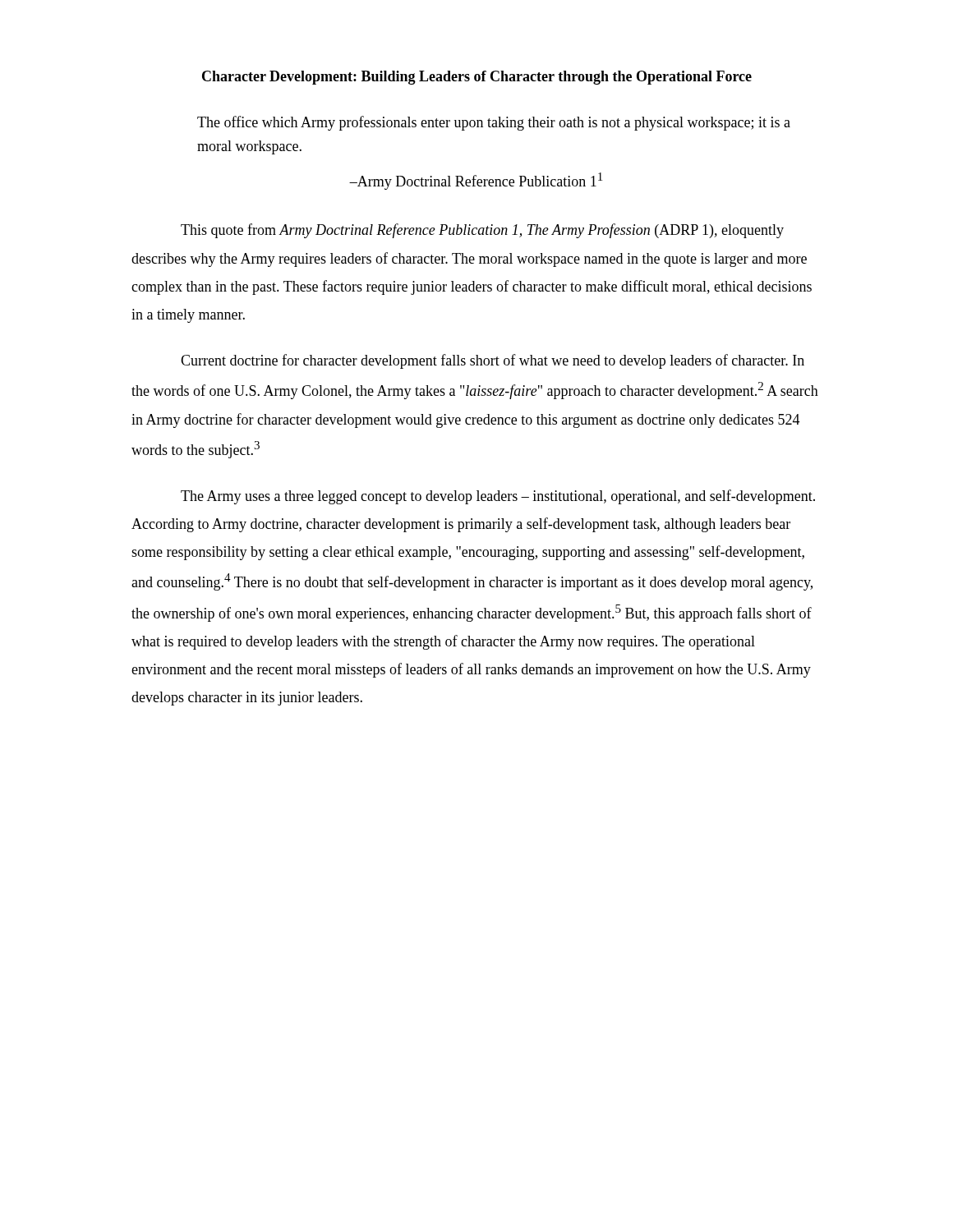
Task: Navigate to the element starting "The office which"
Action: [x=494, y=134]
